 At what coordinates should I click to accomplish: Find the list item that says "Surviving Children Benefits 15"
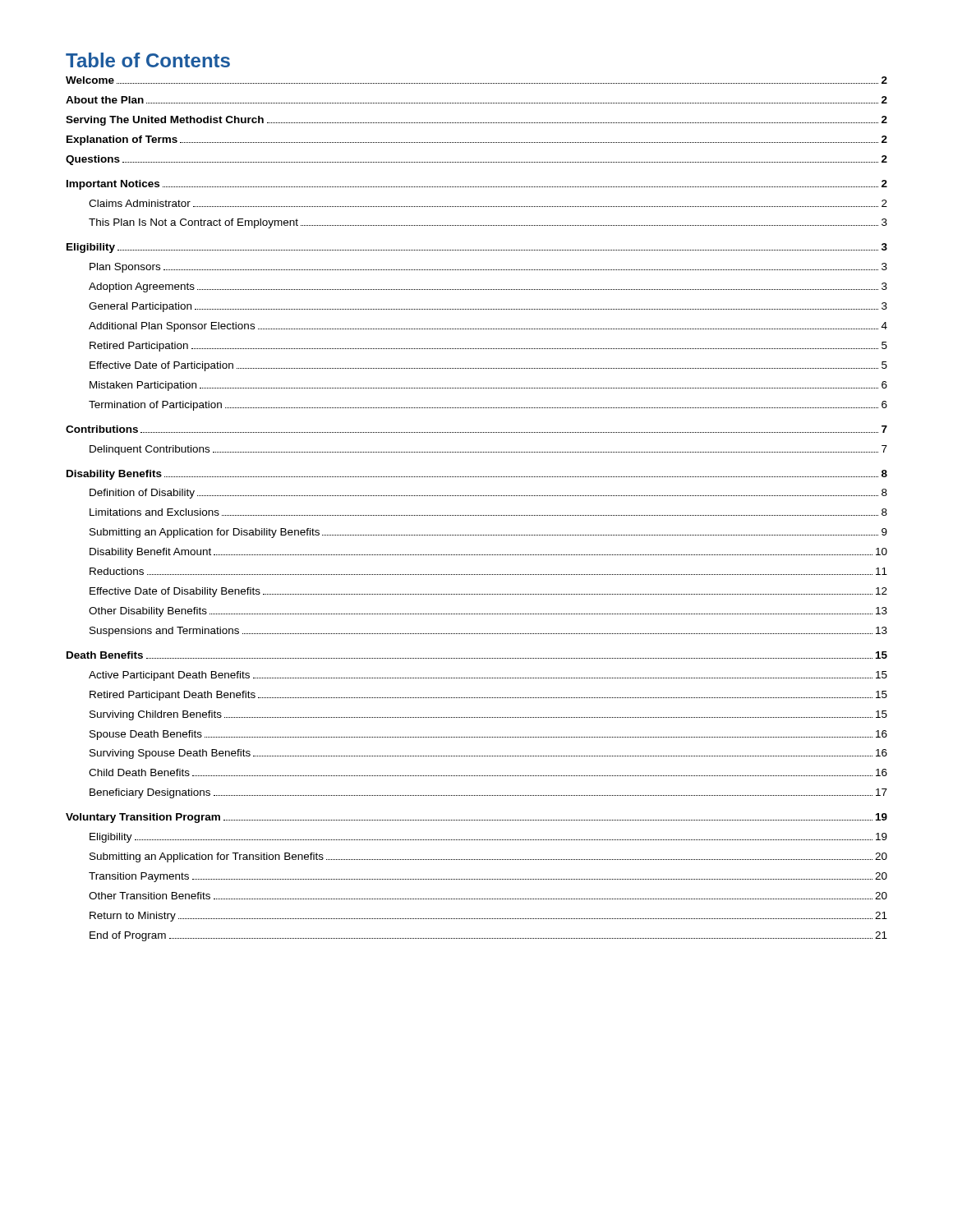point(488,715)
